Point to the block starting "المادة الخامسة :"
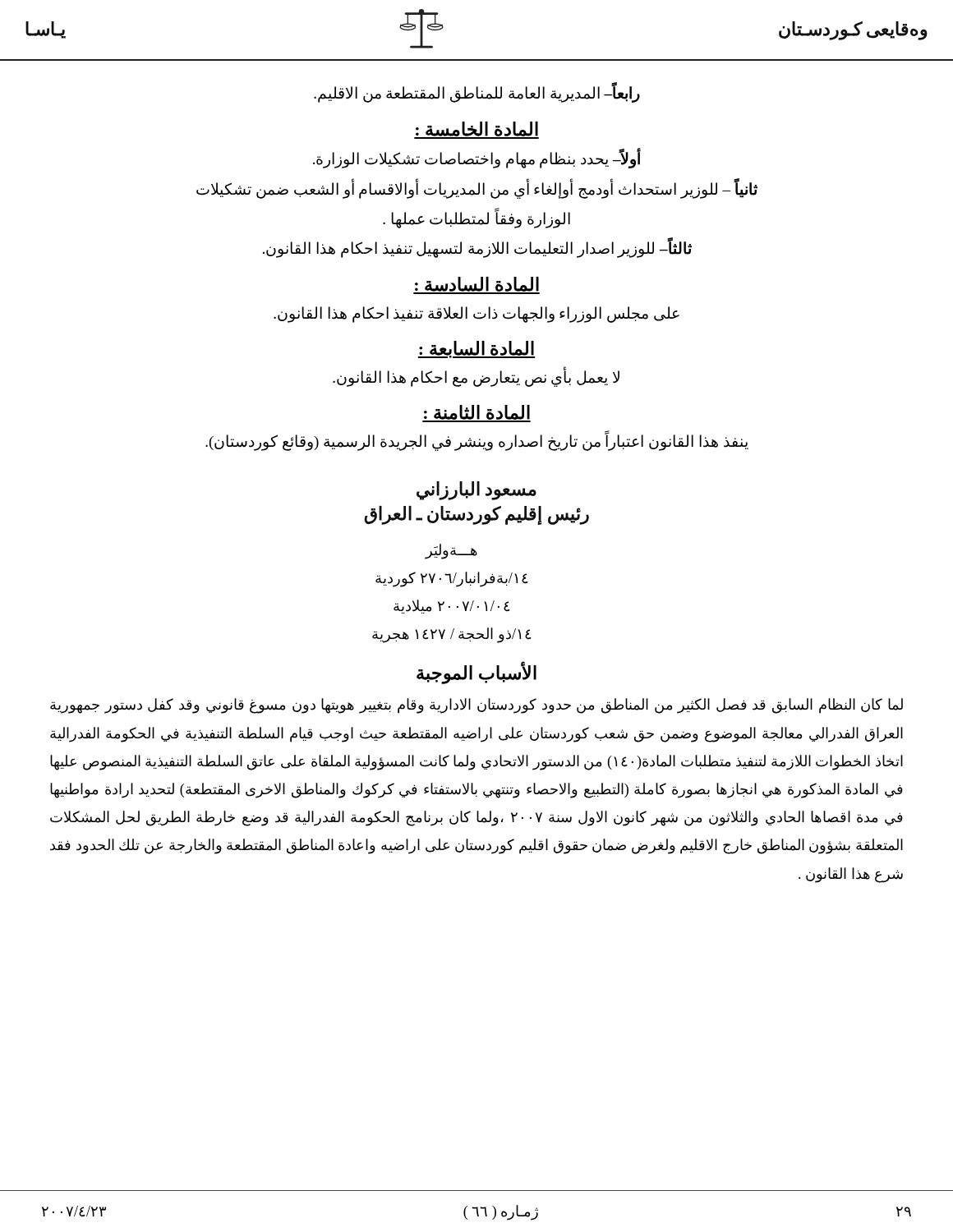 (476, 130)
